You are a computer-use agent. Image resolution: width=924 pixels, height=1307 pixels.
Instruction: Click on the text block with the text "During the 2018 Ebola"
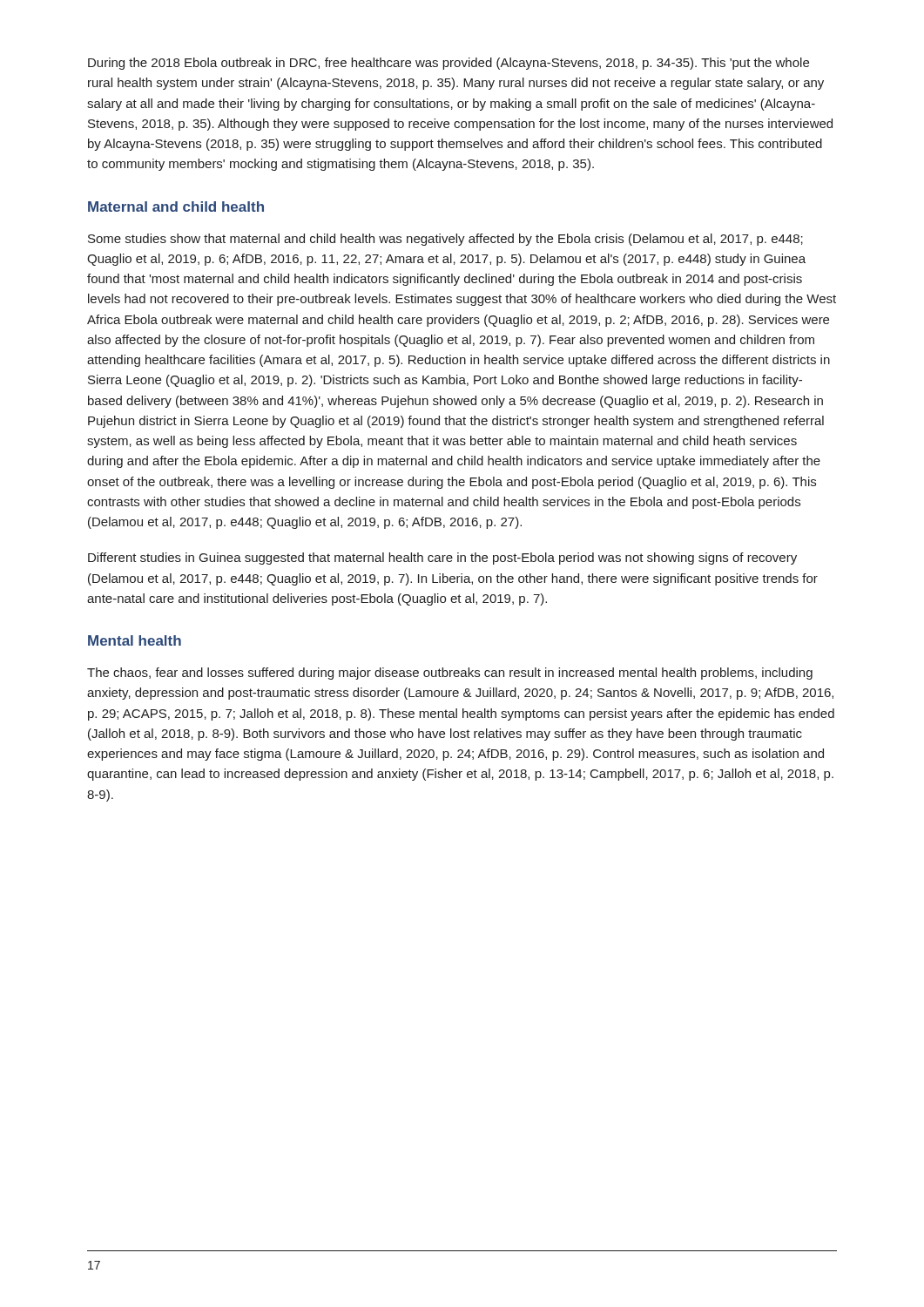tap(460, 113)
